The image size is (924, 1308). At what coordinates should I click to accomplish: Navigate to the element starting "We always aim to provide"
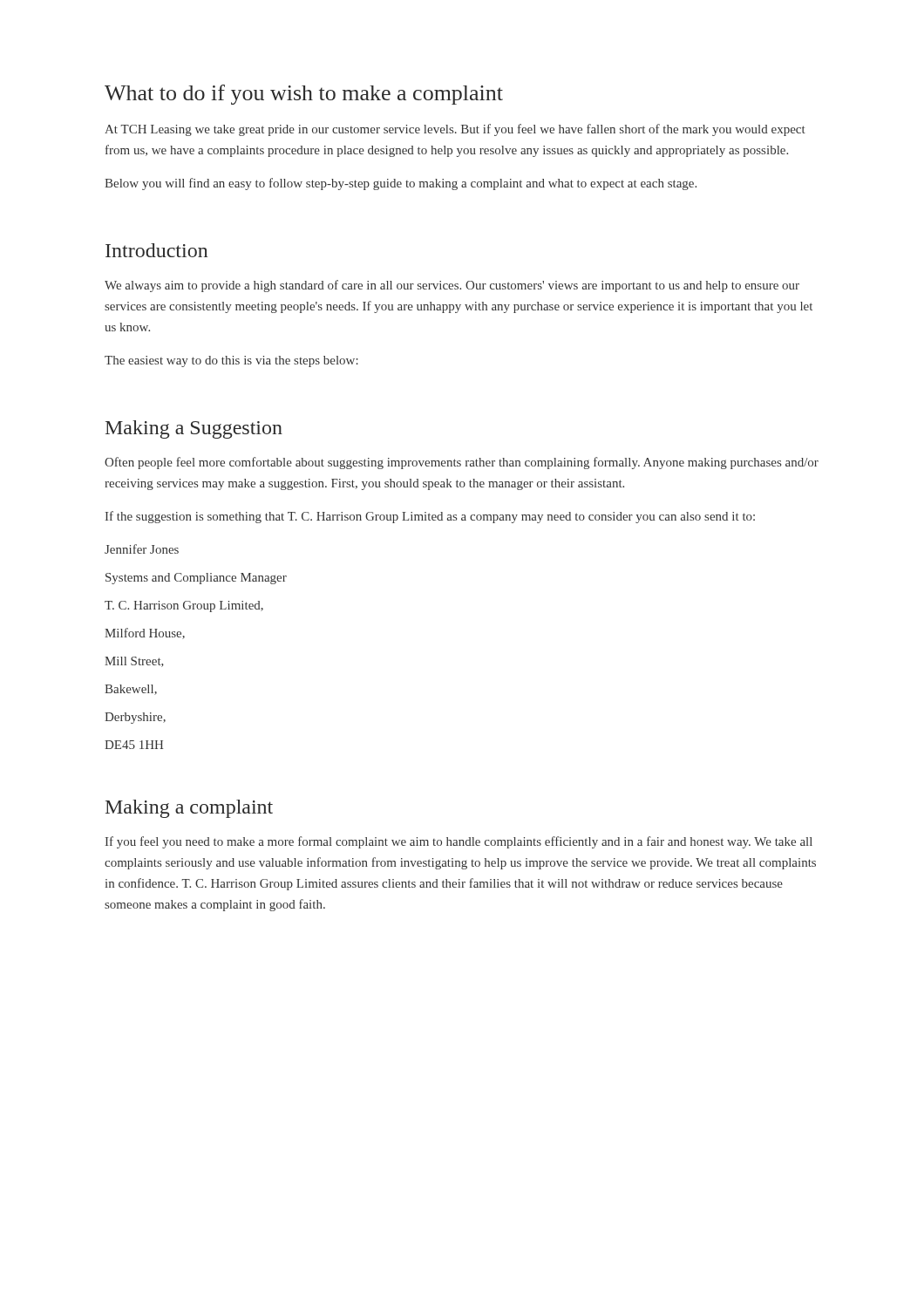pyautogui.click(x=462, y=306)
